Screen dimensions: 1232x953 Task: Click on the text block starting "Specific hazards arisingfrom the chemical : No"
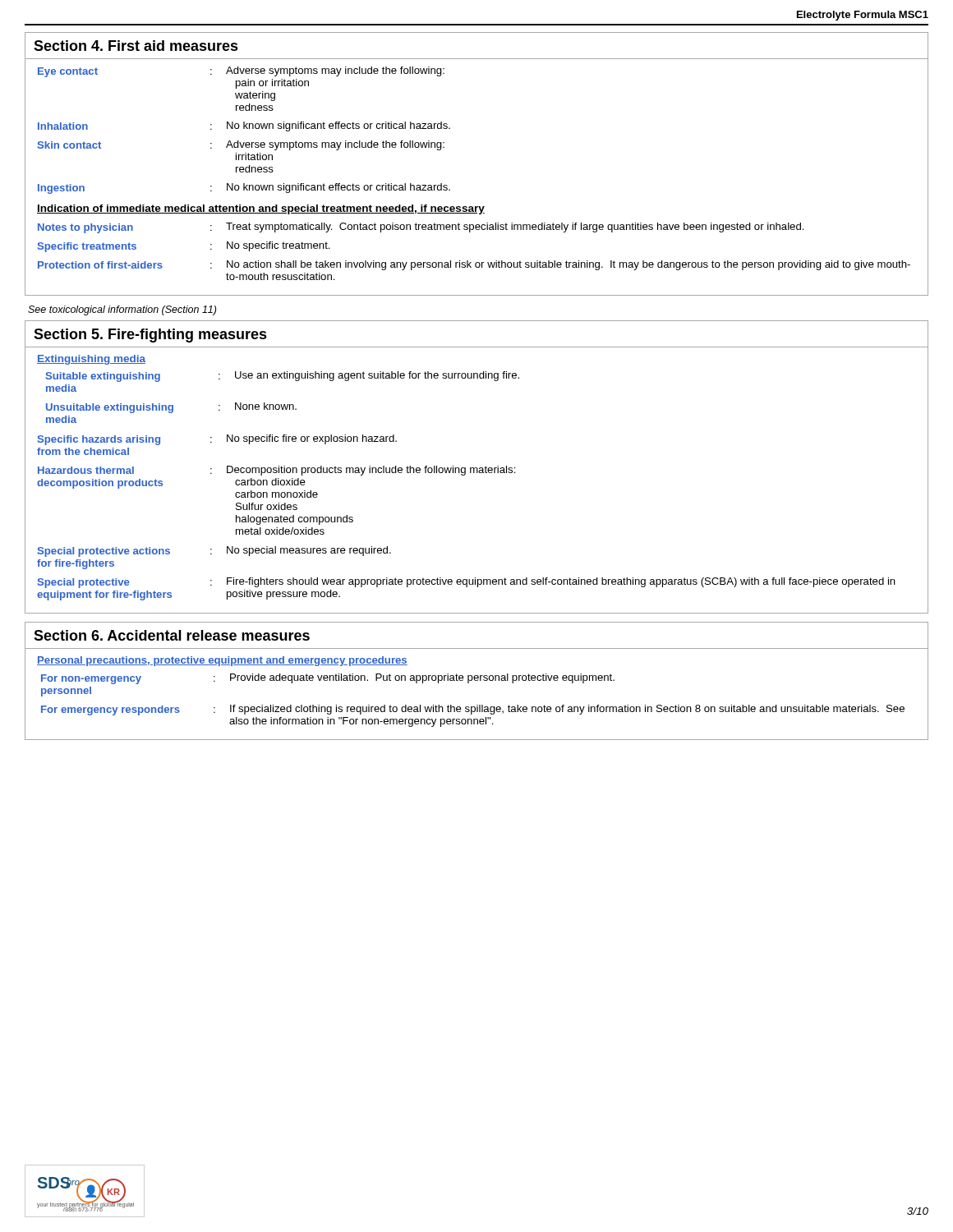tap(98, 439)
